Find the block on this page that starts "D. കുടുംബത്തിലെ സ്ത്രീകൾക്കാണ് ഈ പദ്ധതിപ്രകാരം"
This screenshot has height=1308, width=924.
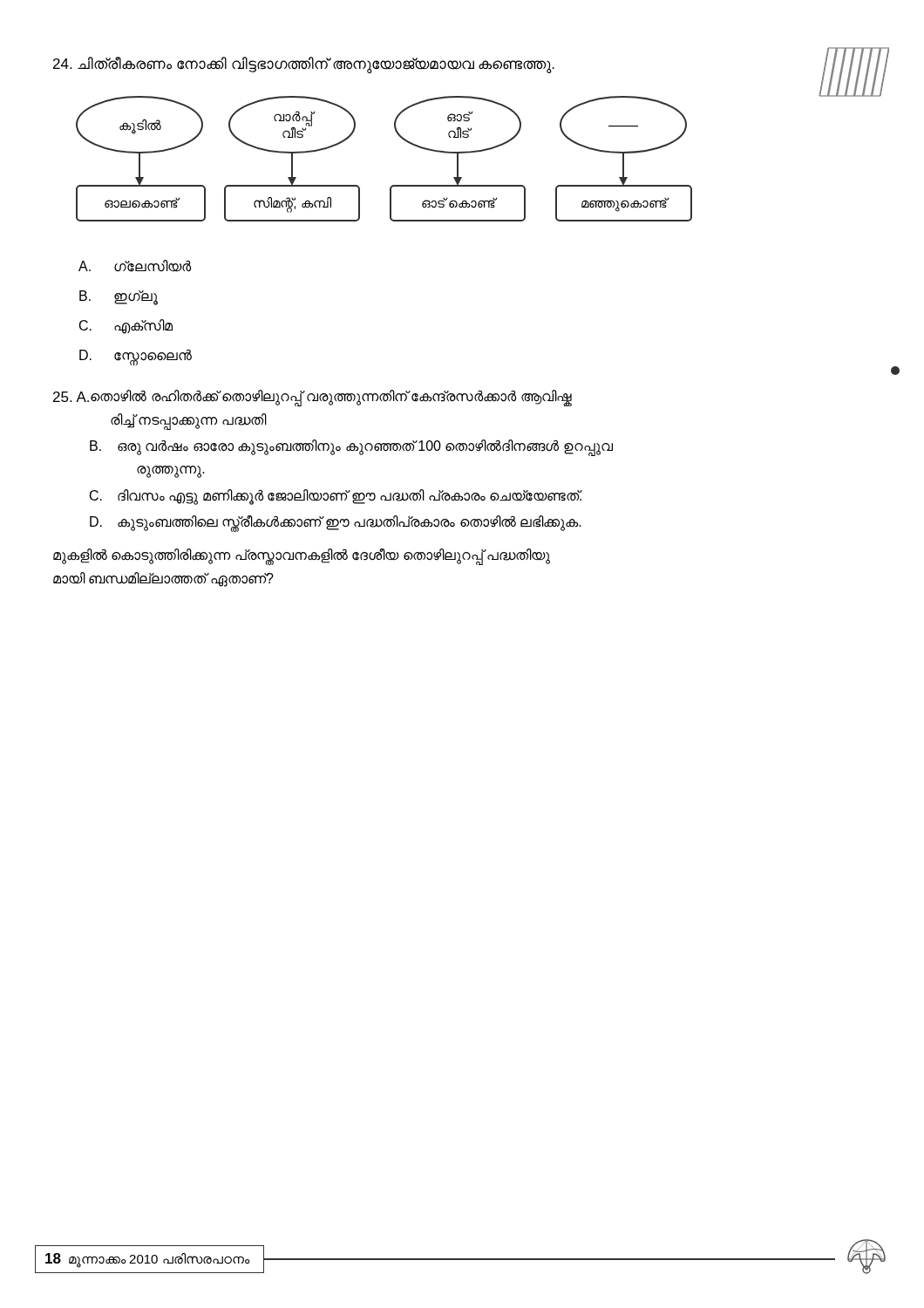(335, 523)
